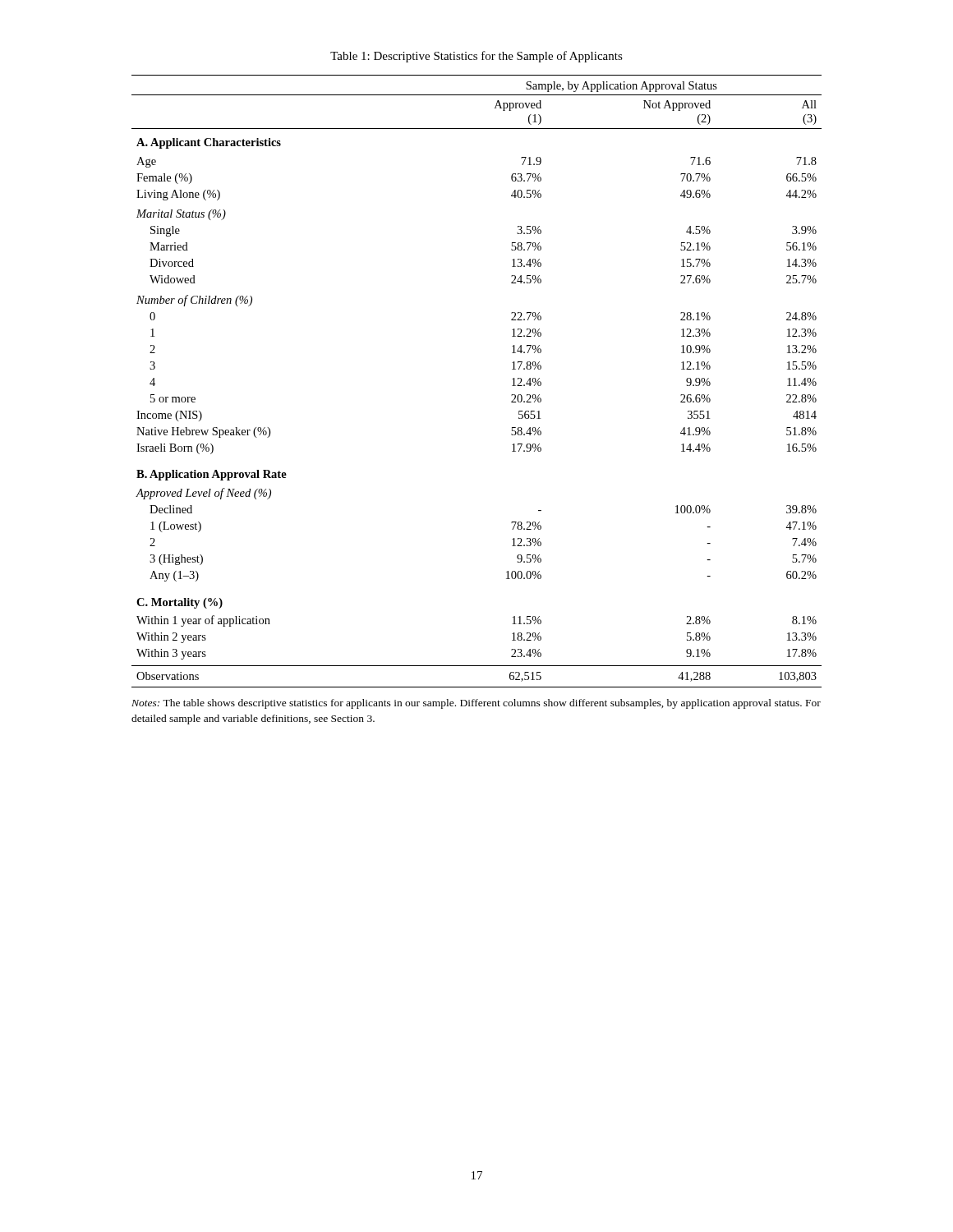The height and width of the screenshot is (1232, 953).
Task: Point to the text block starting "Table 1: Descriptive Statistics for"
Action: (x=476, y=56)
